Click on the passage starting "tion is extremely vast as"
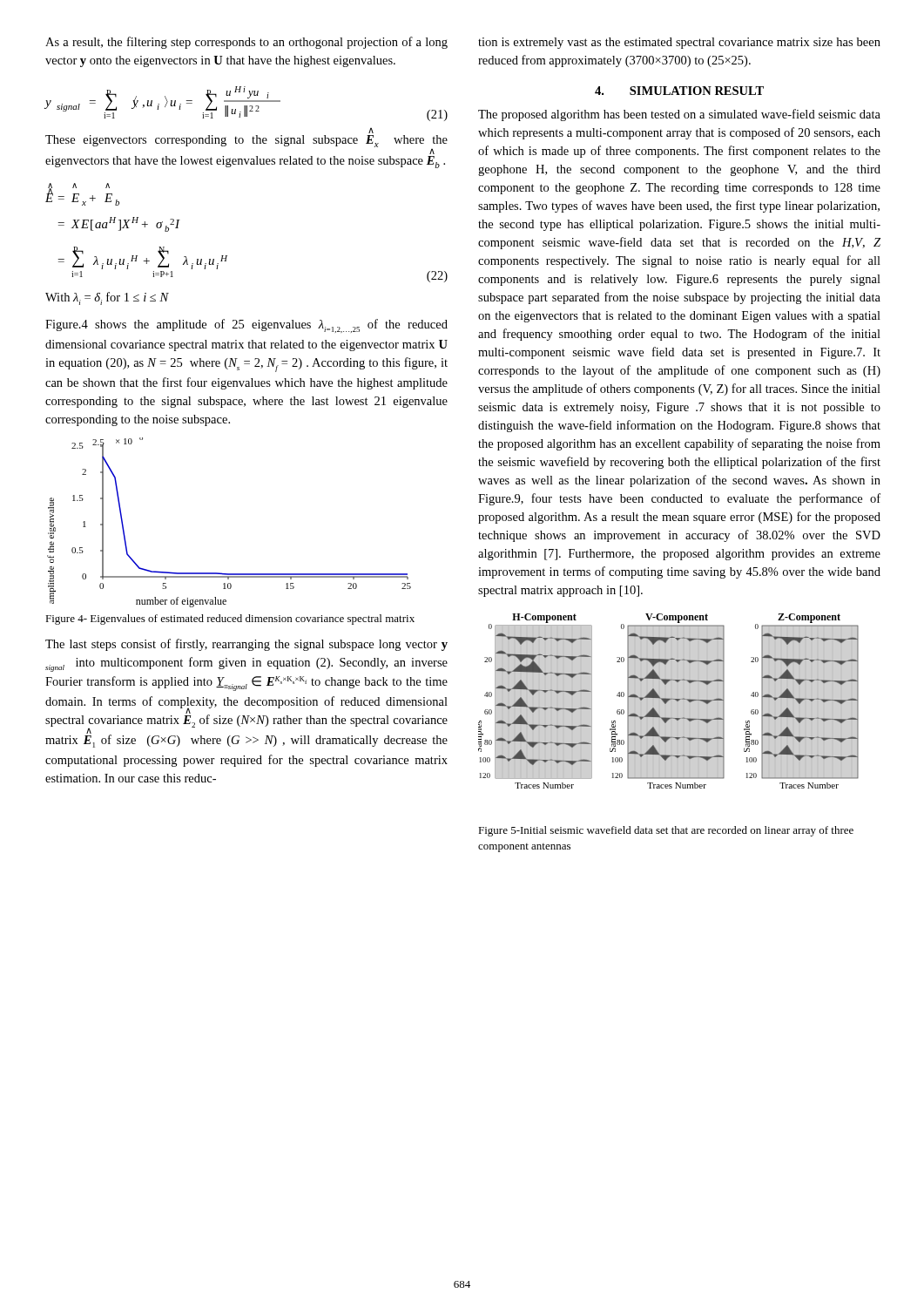924x1307 pixels. (679, 51)
